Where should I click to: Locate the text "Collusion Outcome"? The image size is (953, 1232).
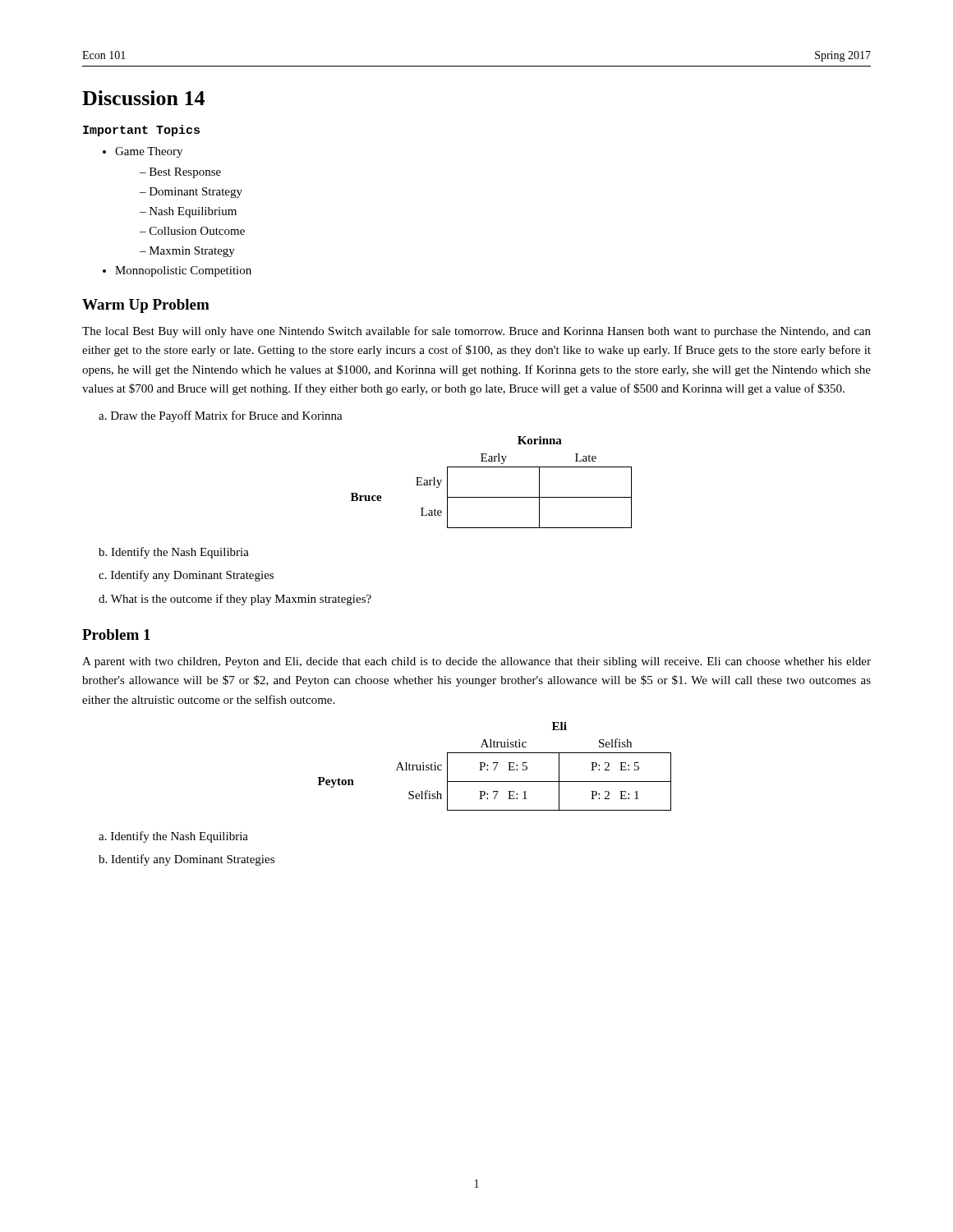[197, 231]
